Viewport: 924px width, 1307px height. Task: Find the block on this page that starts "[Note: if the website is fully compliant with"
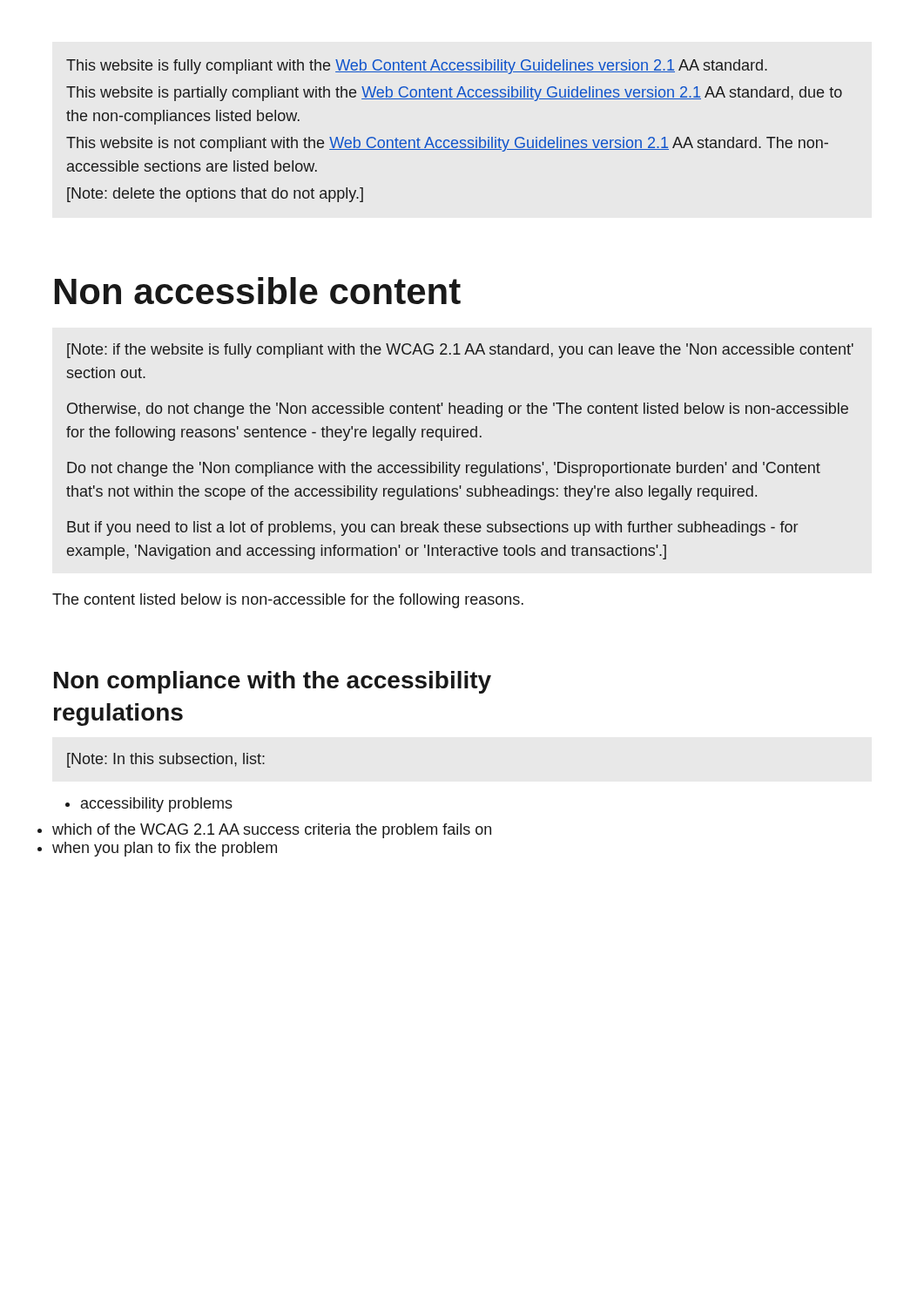pos(460,351)
